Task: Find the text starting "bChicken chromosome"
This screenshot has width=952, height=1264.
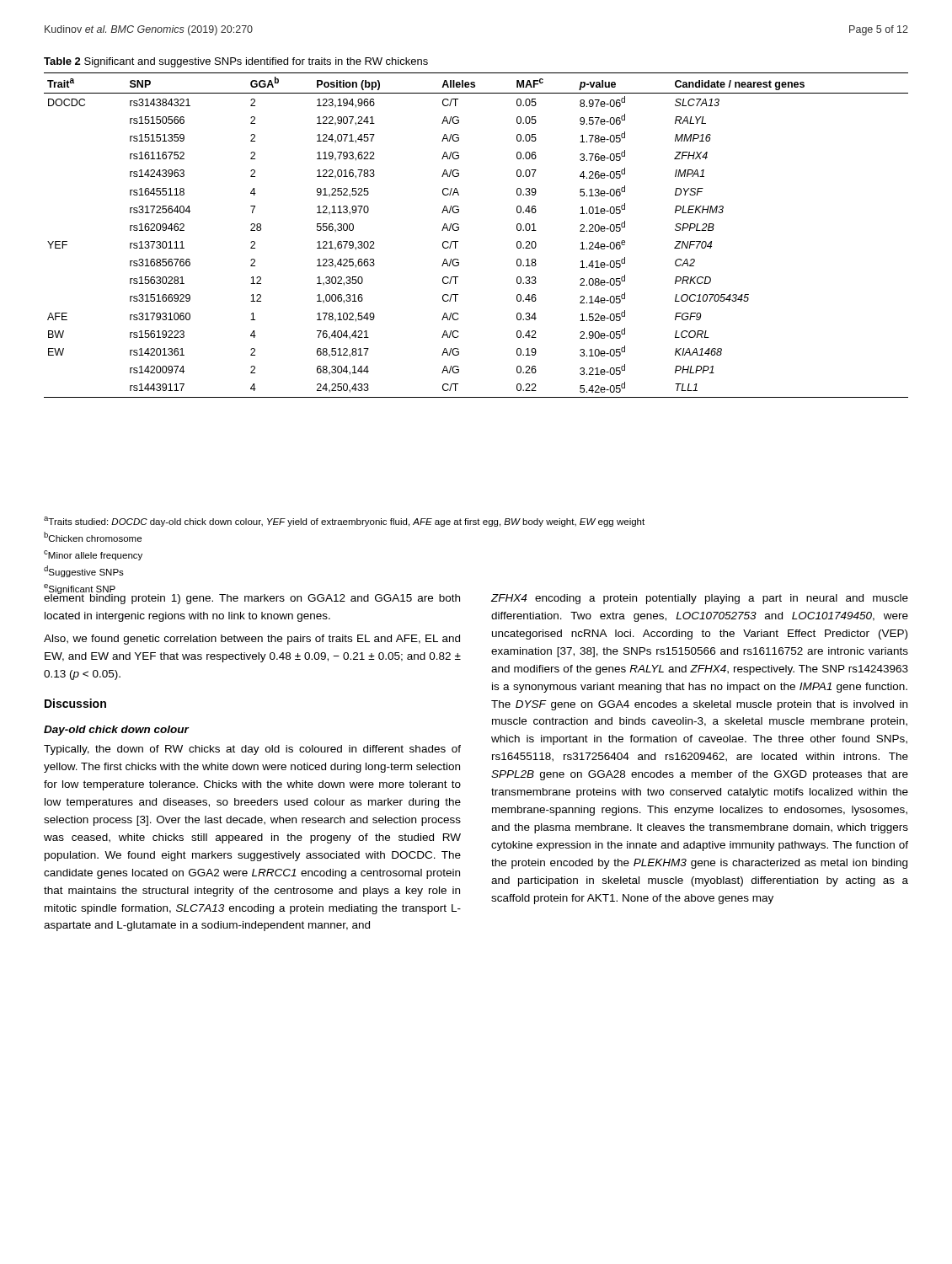Action: pyautogui.click(x=93, y=537)
